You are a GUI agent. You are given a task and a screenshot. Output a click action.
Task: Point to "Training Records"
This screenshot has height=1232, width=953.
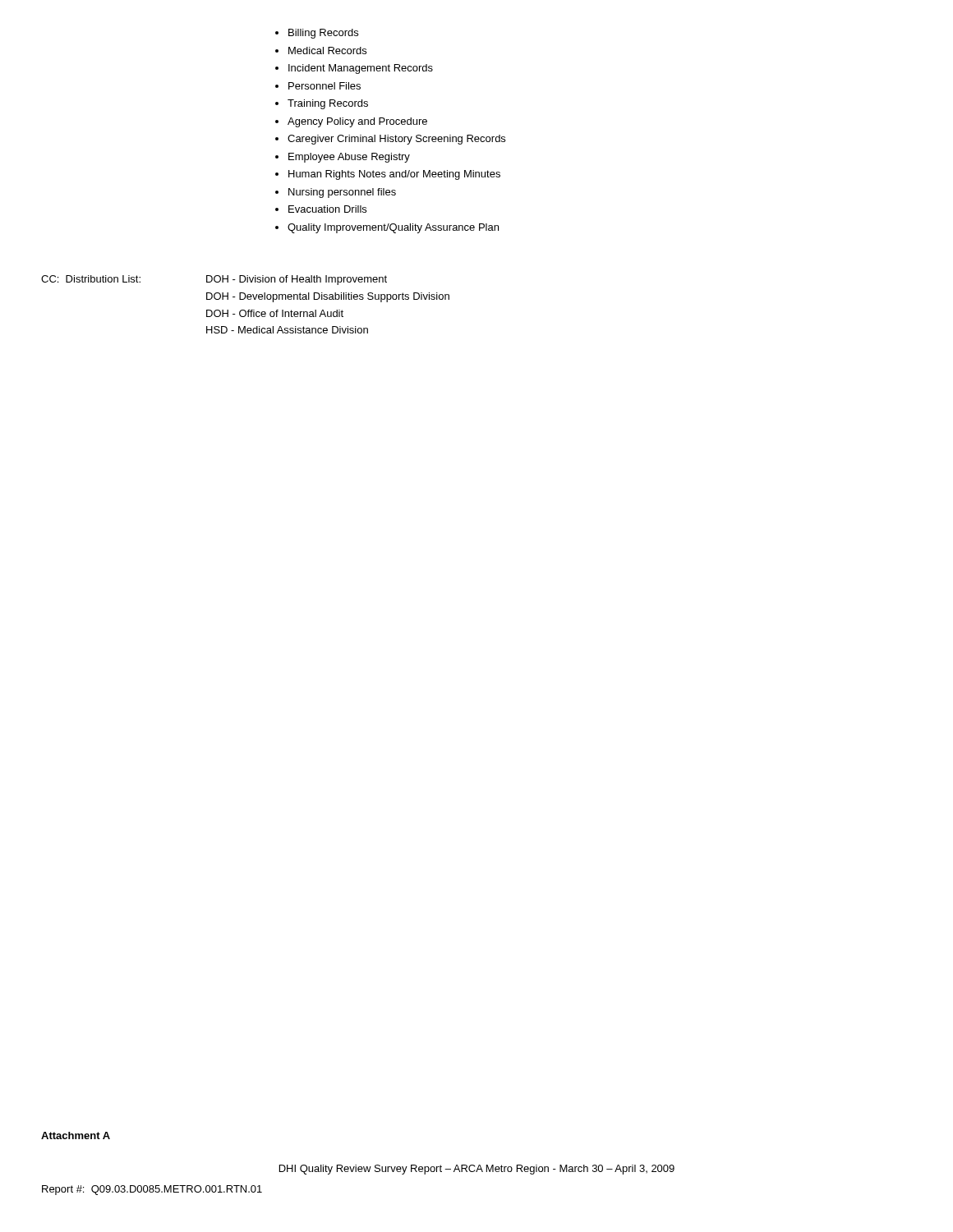point(328,103)
